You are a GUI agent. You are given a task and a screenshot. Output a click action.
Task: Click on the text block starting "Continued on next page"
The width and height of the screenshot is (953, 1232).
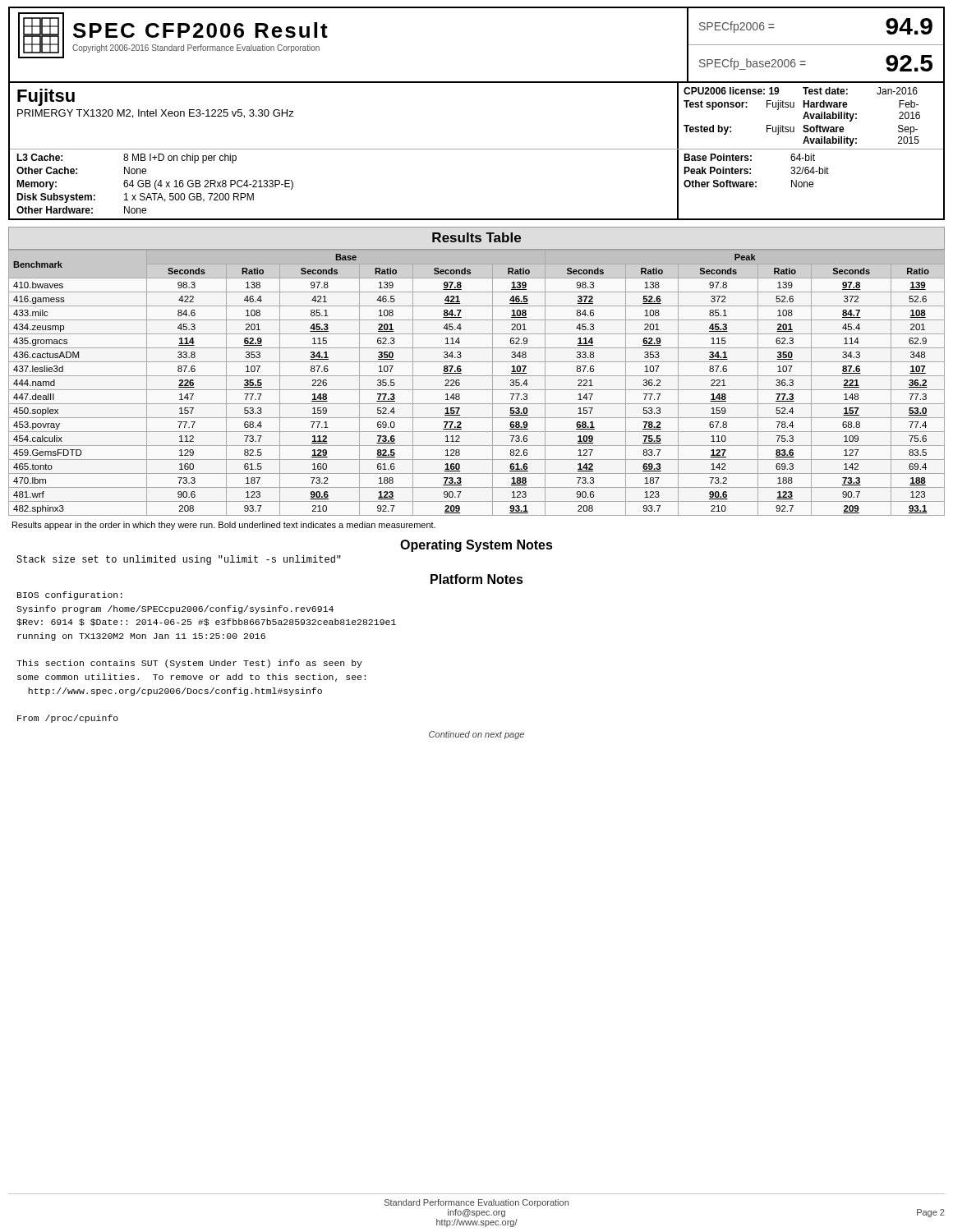pos(476,734)
